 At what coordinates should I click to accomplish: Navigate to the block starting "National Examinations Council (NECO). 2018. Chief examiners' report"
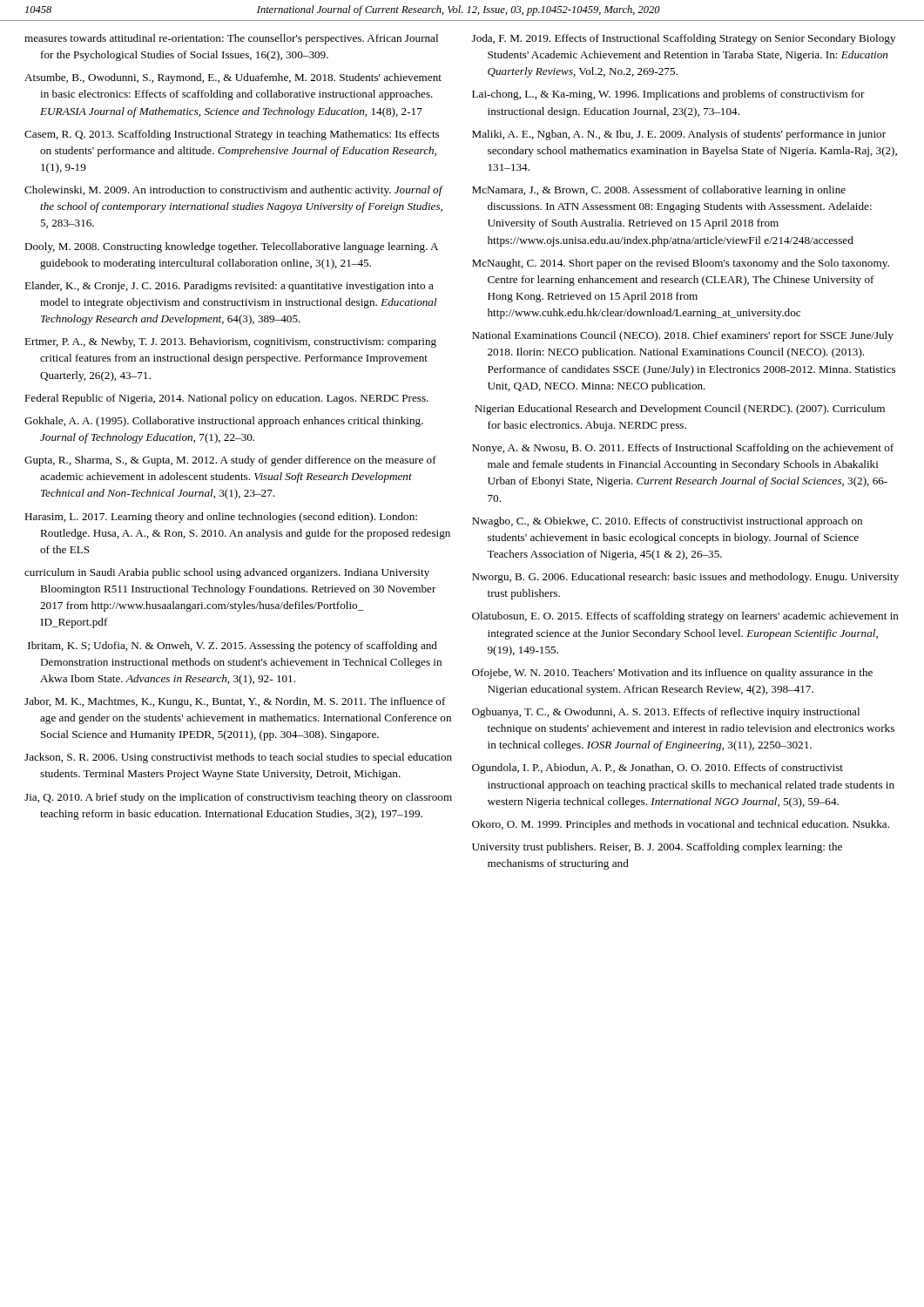(x=684, y=360)
